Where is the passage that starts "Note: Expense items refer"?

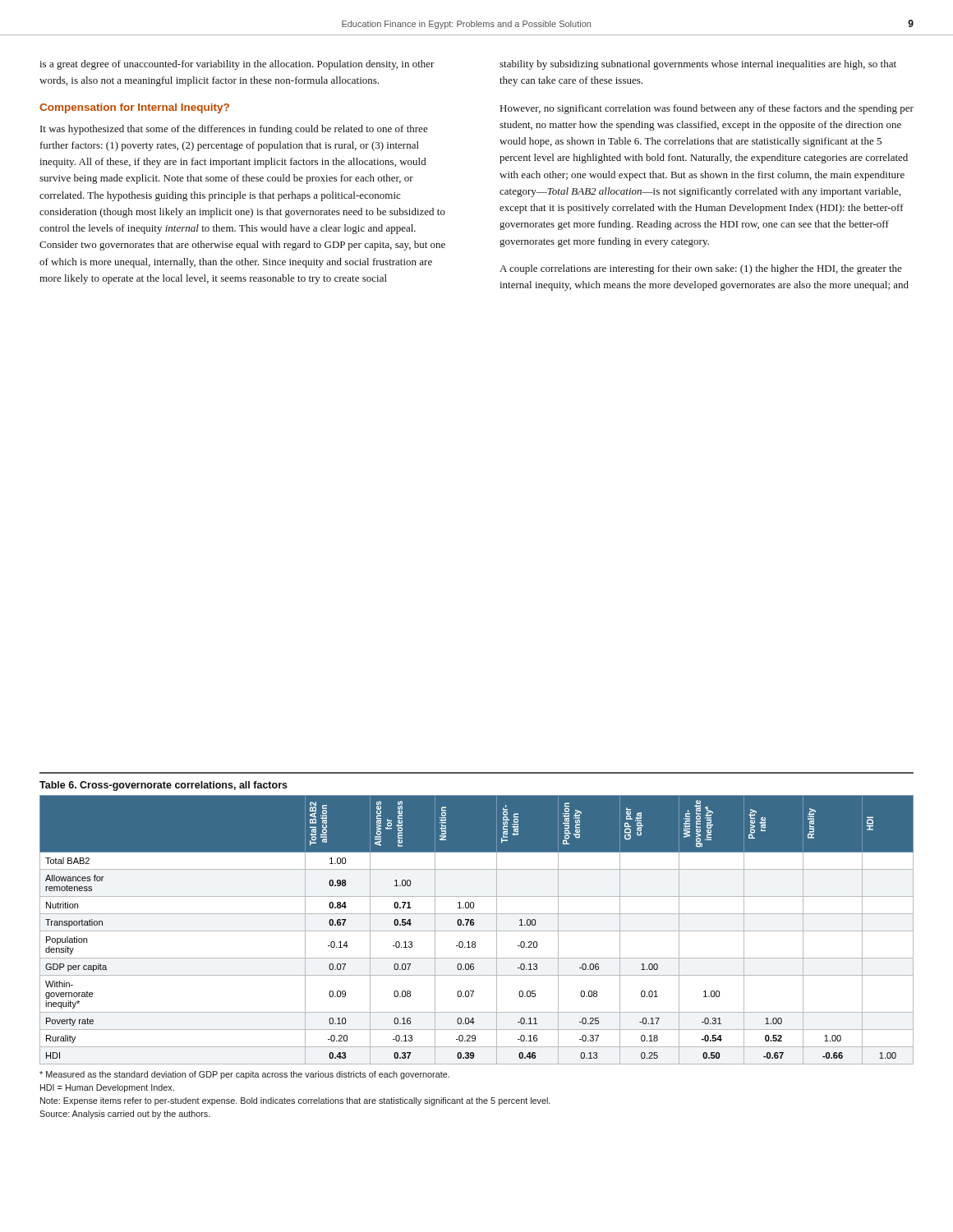point(295,1101)
